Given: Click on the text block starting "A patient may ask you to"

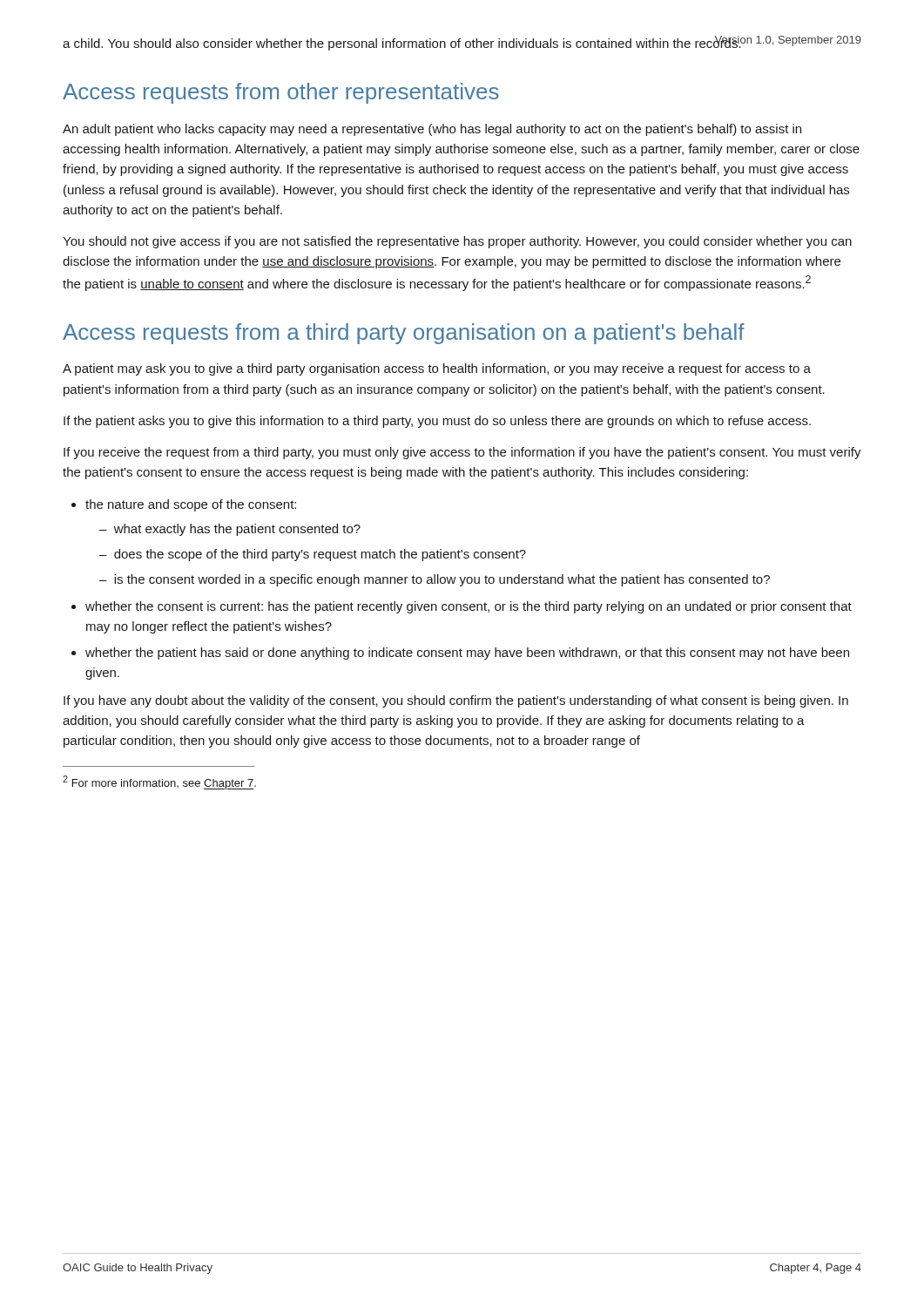Looking at the screenshot, I should [444, 379].
